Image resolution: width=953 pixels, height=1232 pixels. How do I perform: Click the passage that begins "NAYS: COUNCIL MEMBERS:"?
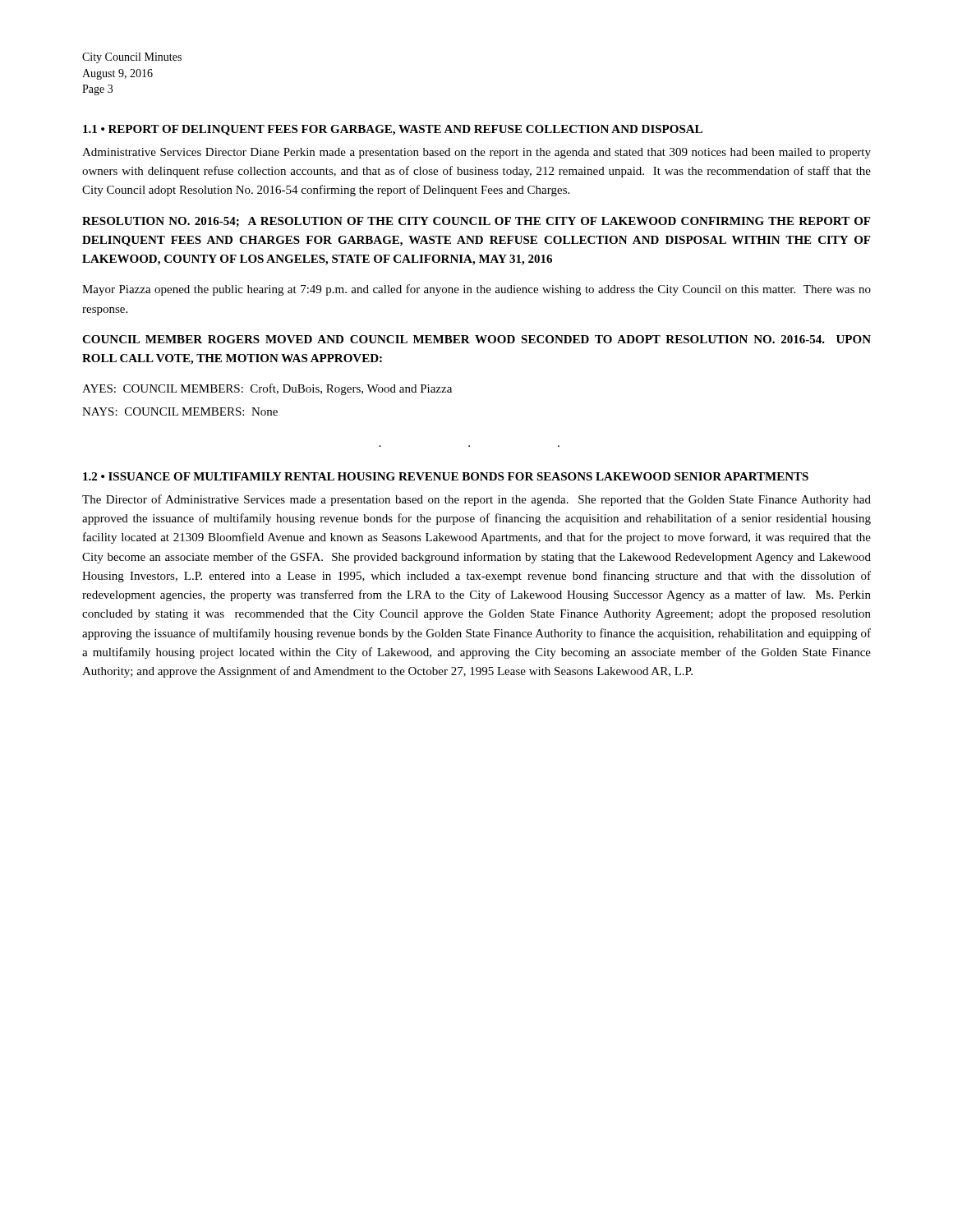coord(180,411)
